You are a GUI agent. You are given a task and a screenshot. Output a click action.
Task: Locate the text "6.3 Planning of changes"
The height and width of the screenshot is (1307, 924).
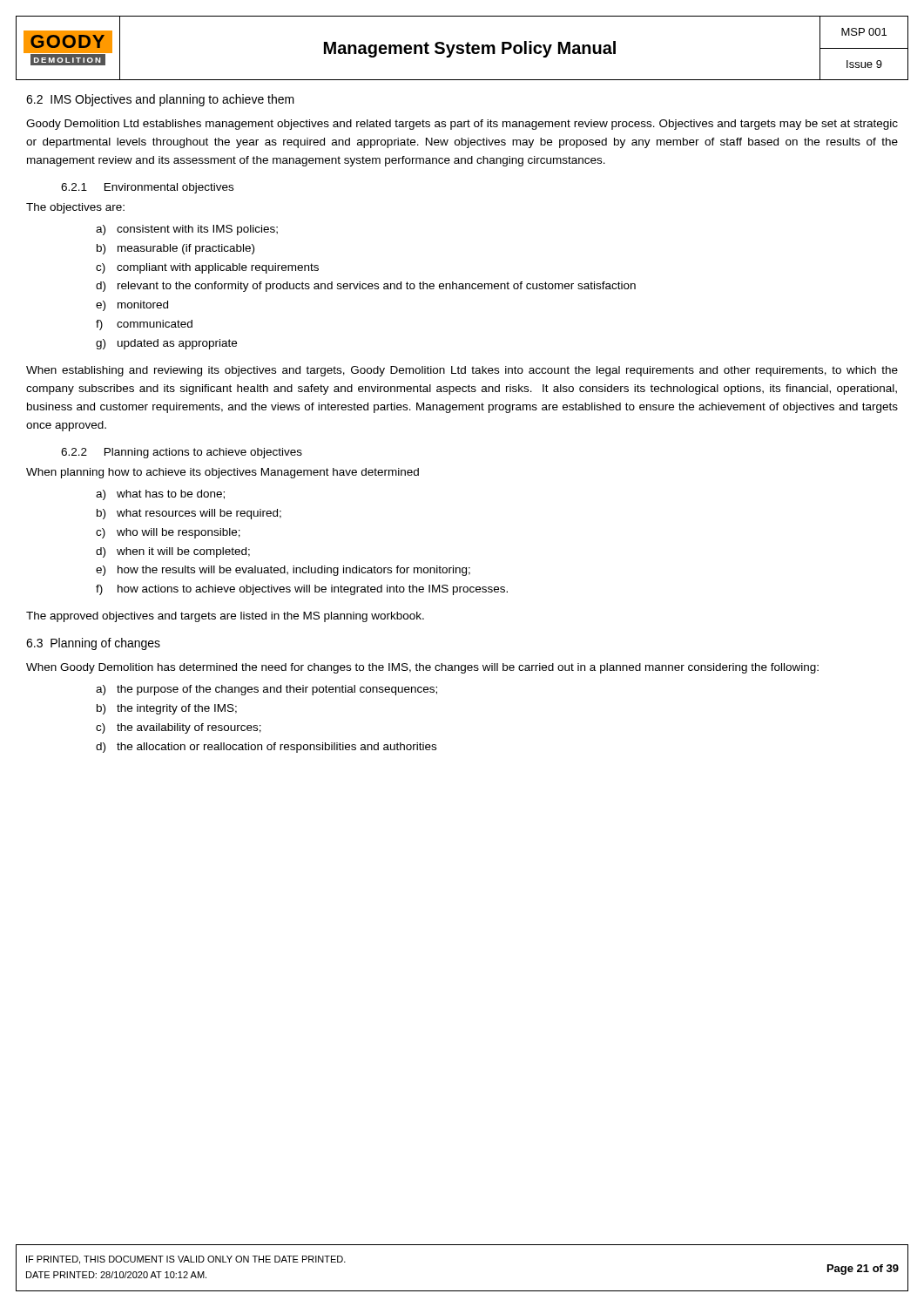[93, 643]
